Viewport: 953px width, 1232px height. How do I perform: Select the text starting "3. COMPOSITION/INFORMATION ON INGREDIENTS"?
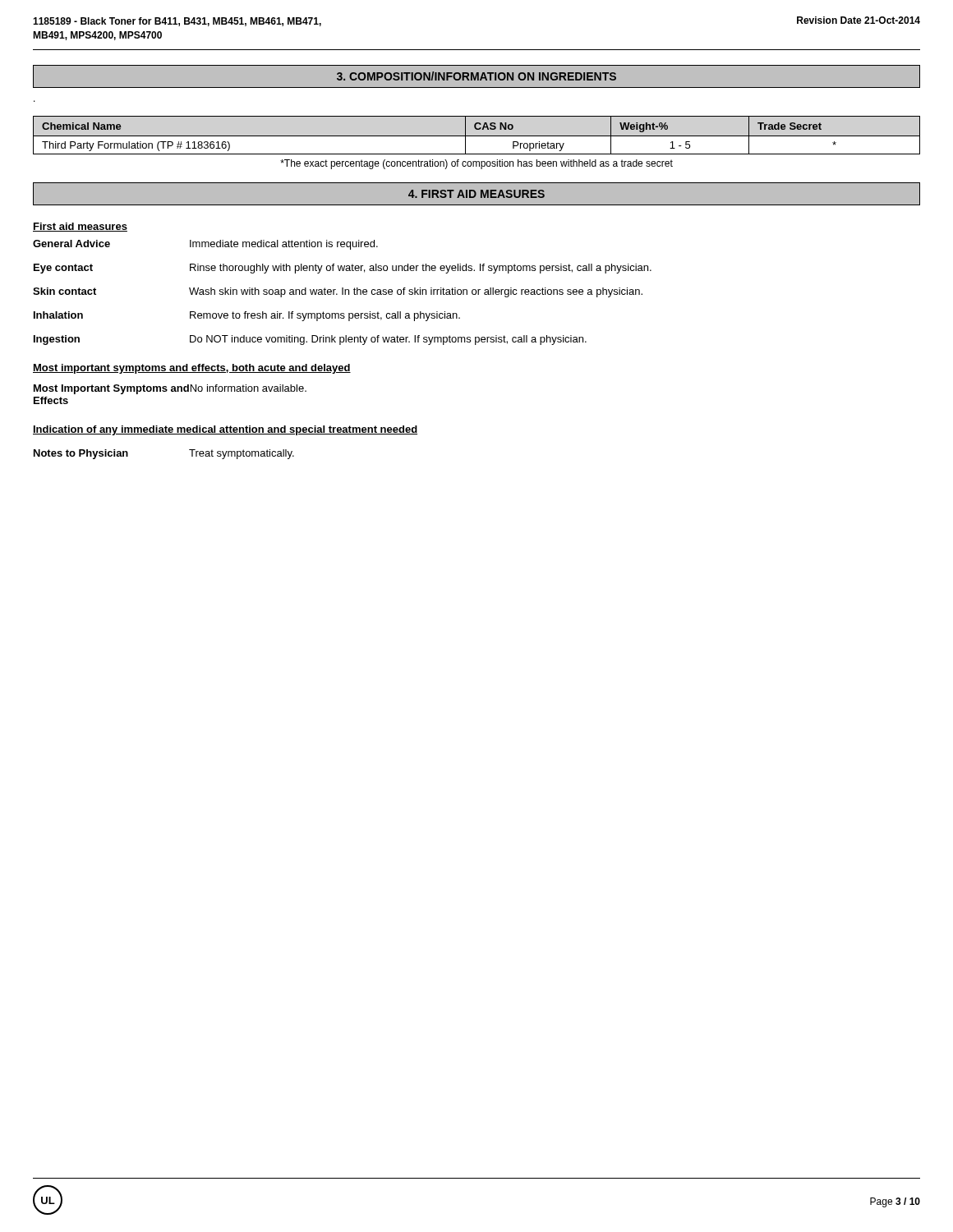click(x=476, y=76)
